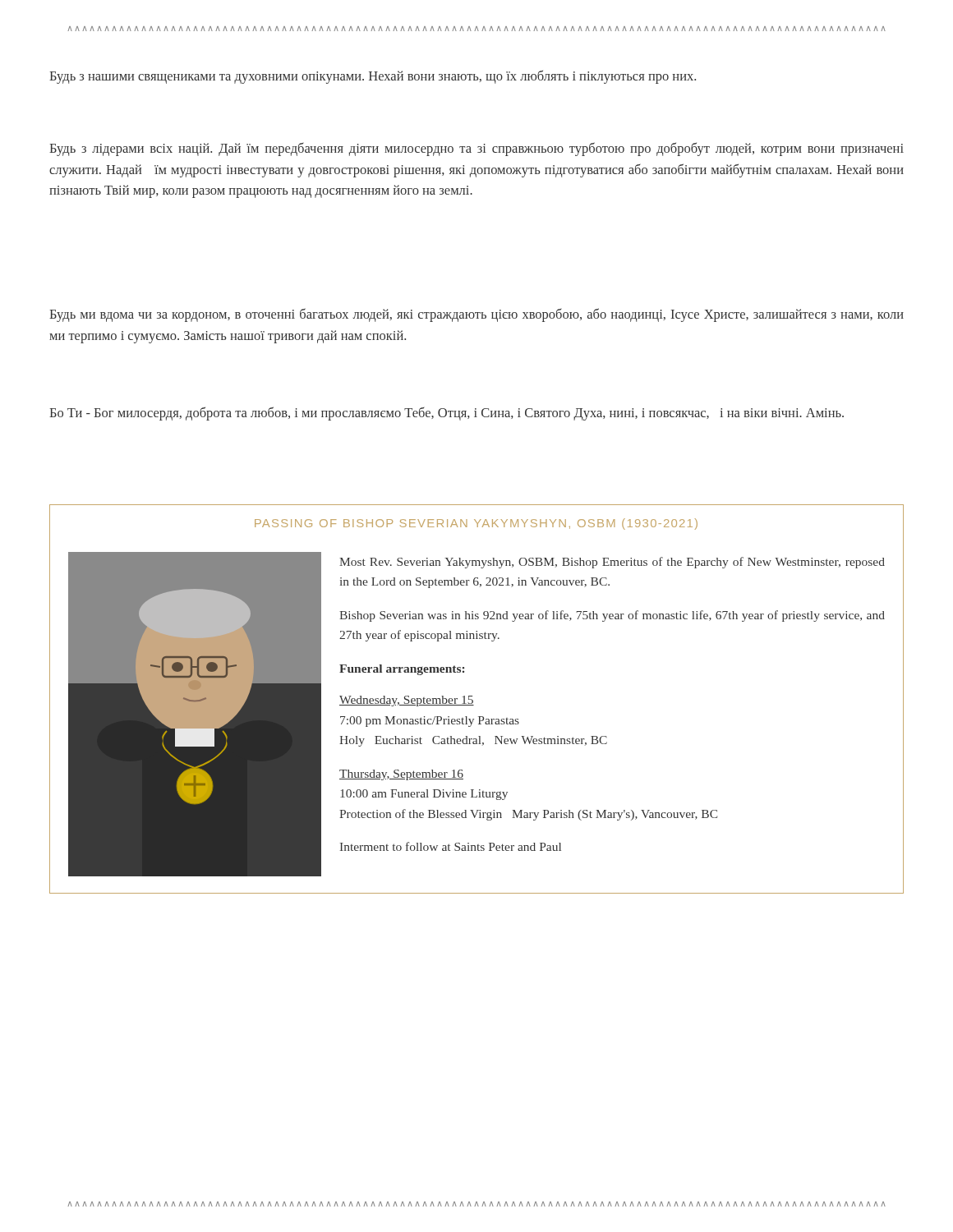953x1232 pixels.
Task: Select the text block starting "Бо Ти - Бог милосердя, доброта"
Action: [x=447, y=413]
